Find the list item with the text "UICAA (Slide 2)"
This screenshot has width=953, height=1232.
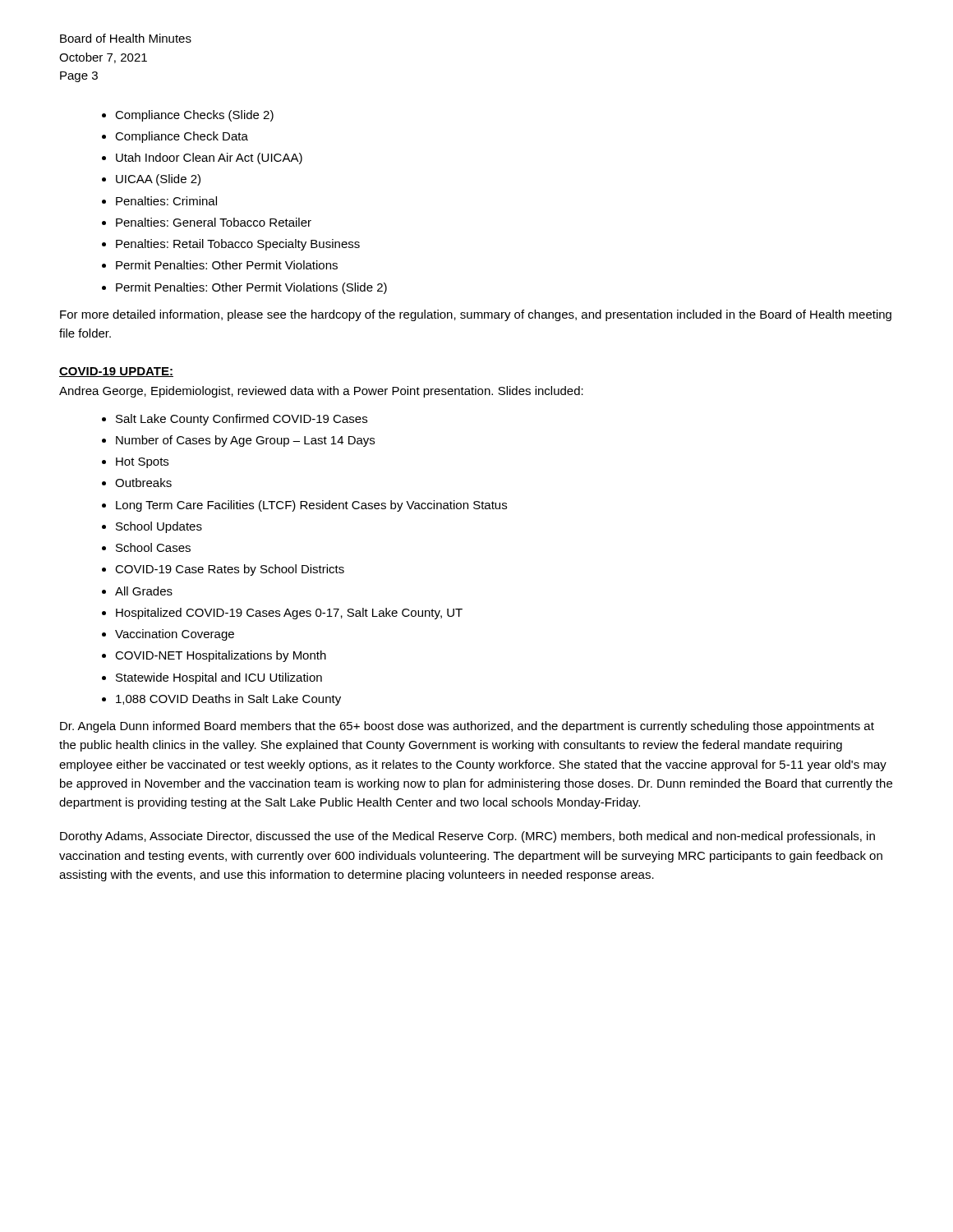[158, 180]
